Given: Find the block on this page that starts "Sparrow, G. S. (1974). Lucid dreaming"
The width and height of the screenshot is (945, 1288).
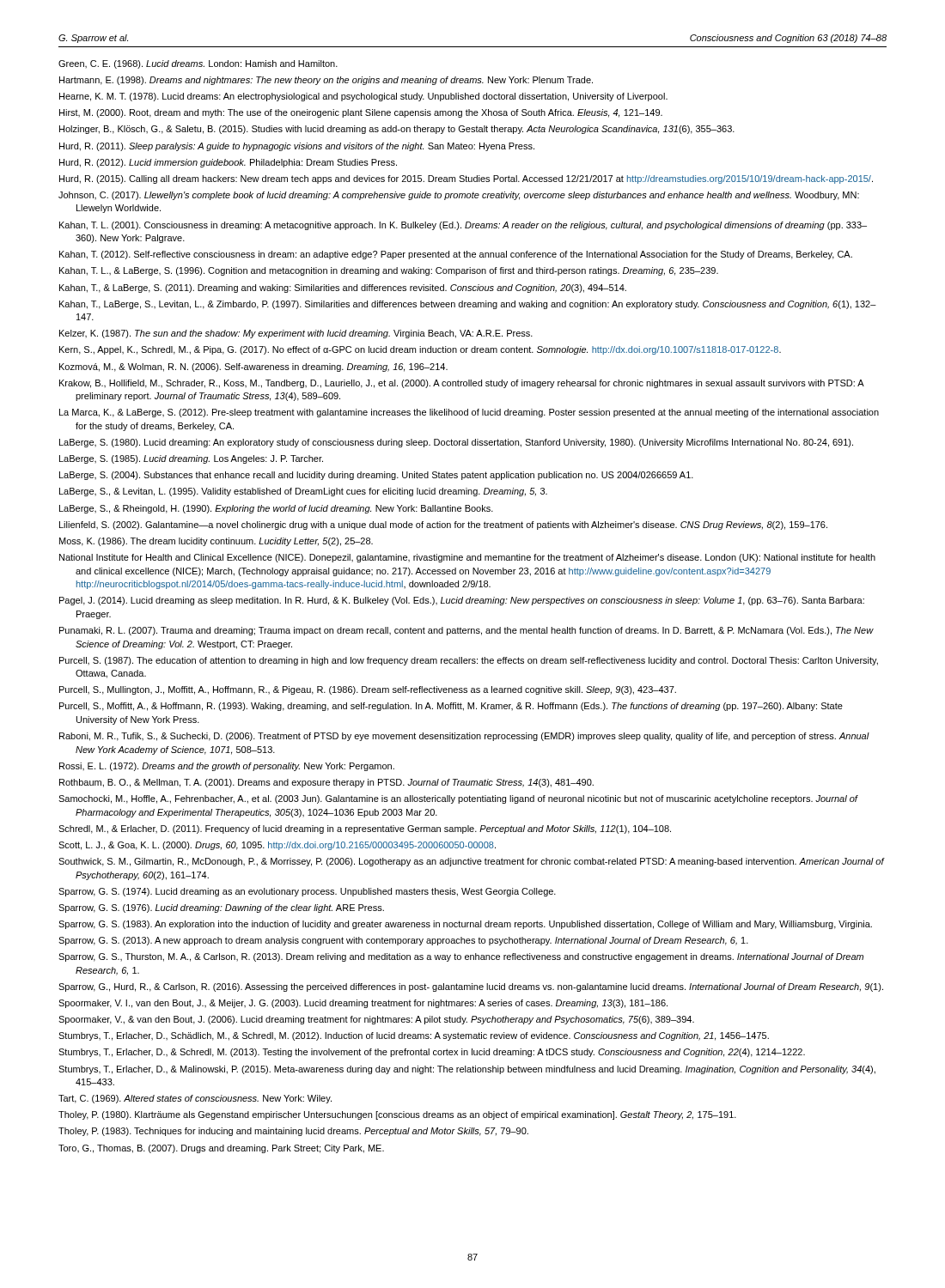Looking at the screenshot, I should click(307, 891).
